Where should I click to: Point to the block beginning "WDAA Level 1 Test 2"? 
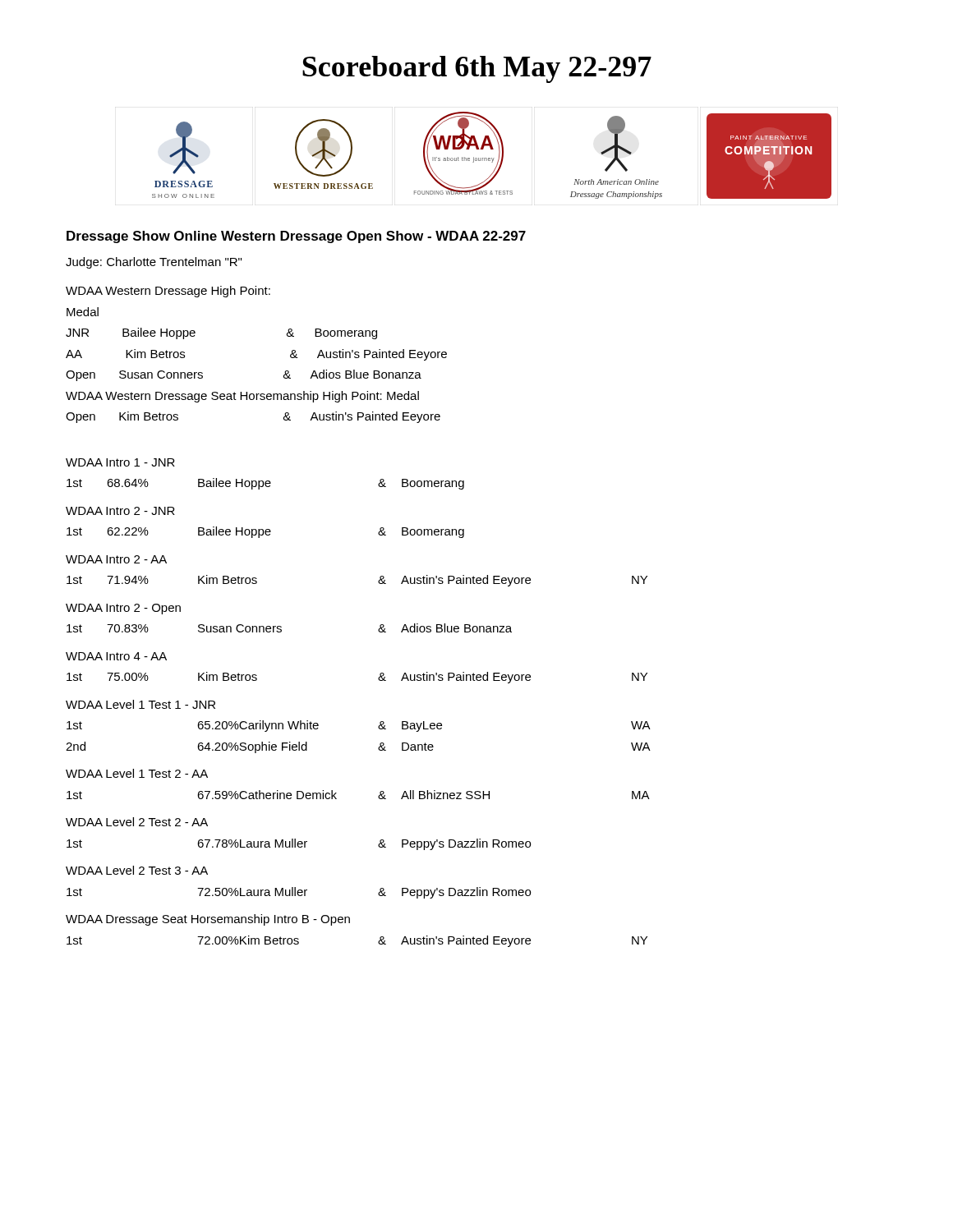[x=476, y=784]
